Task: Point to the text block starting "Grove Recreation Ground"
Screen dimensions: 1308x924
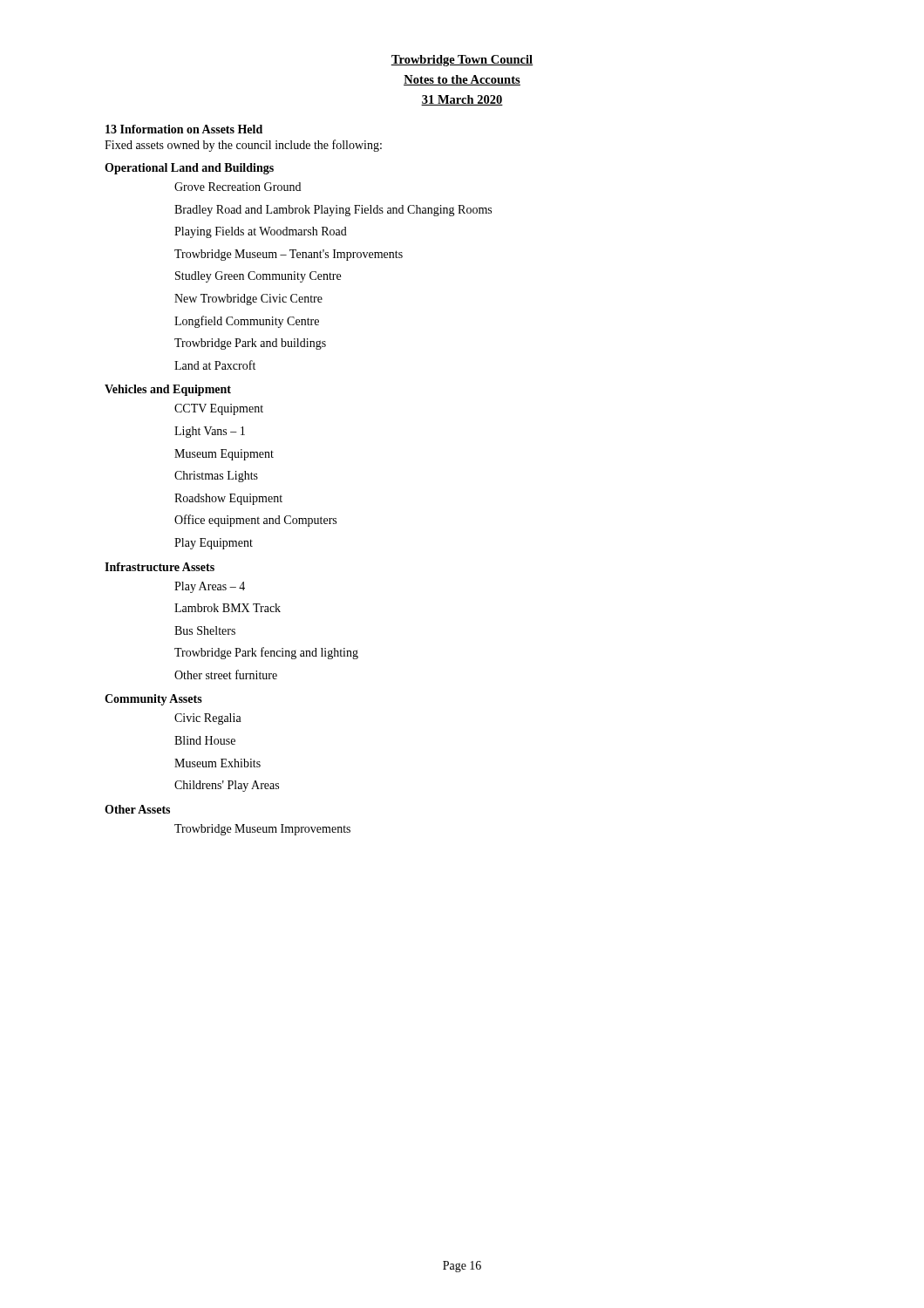Action: pos(238,187)
